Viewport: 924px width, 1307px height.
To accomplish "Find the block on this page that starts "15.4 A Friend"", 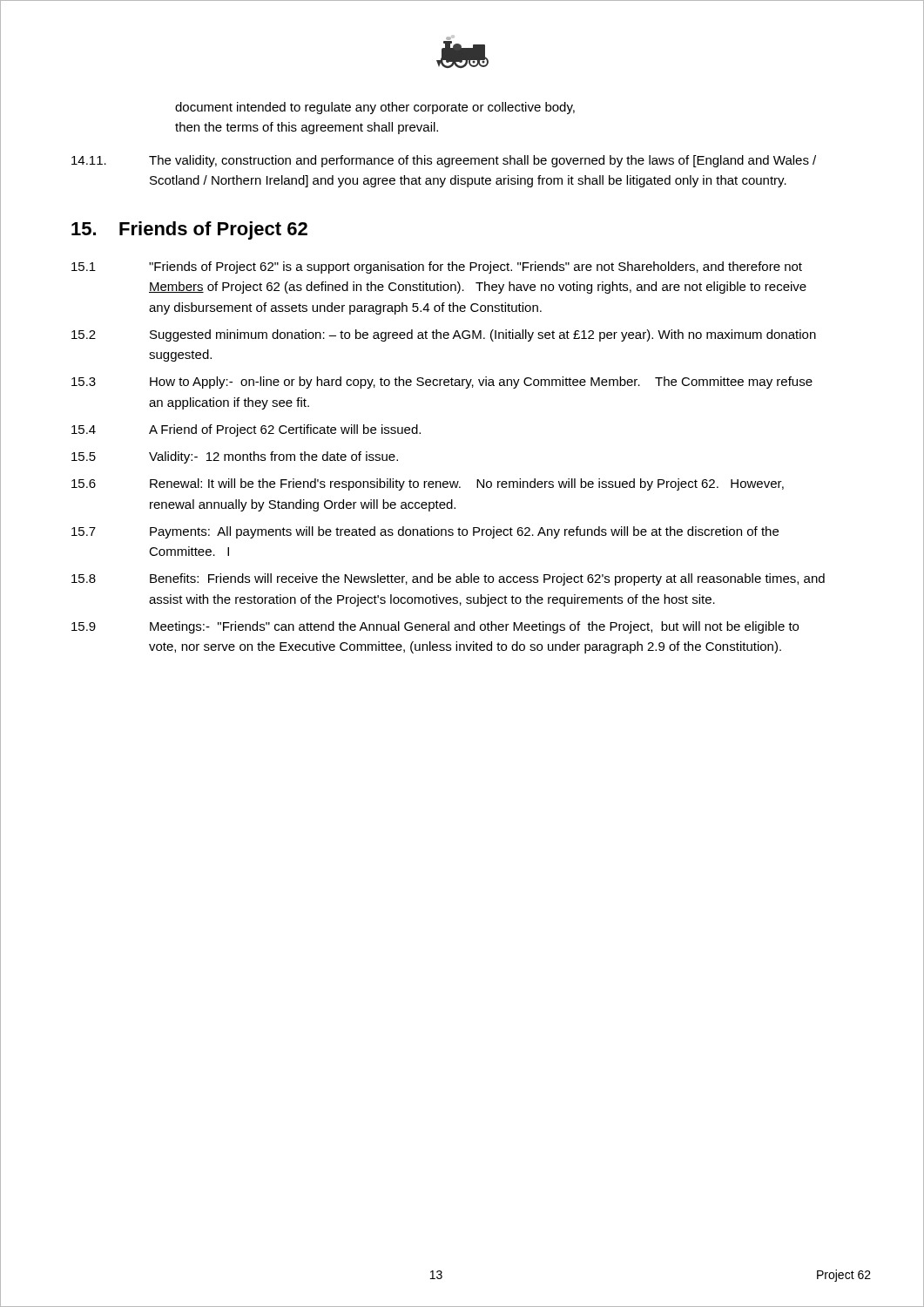I will pyautogui.click(x=246, y=430).
